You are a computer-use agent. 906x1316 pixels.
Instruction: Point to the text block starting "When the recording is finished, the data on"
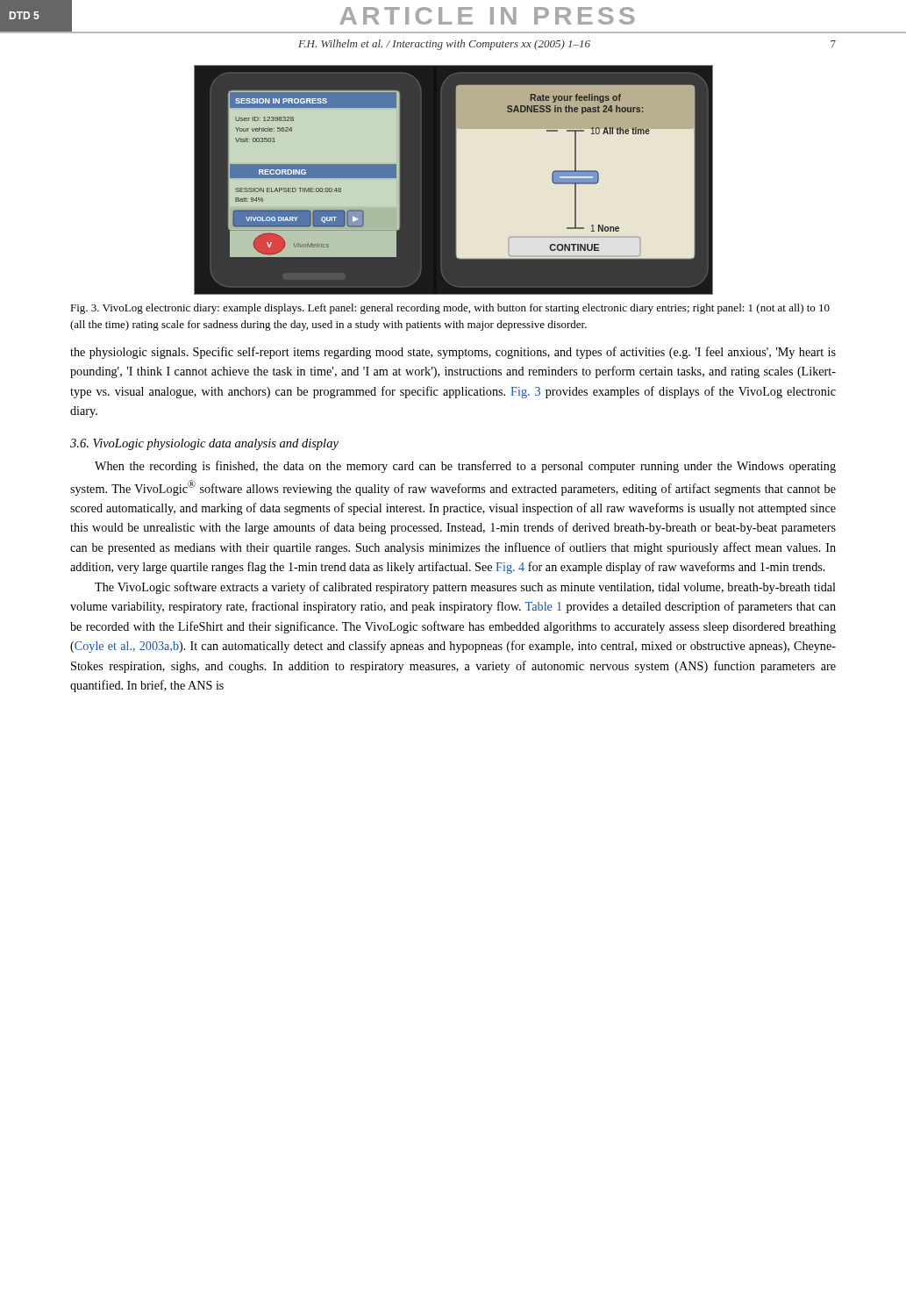(453, 517)
